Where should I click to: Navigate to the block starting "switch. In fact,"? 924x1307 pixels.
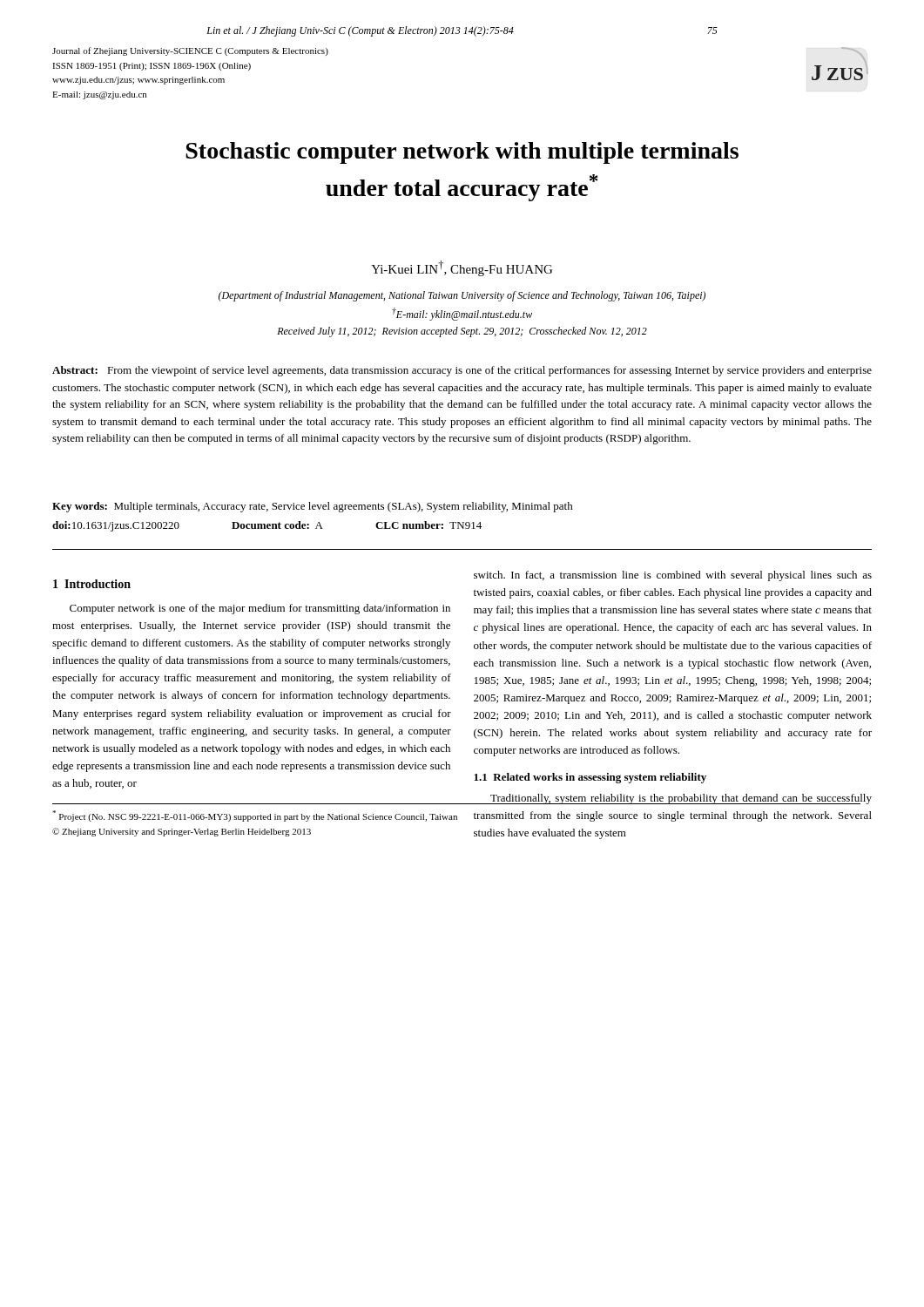pyautogui.click(x=673, y=663)
